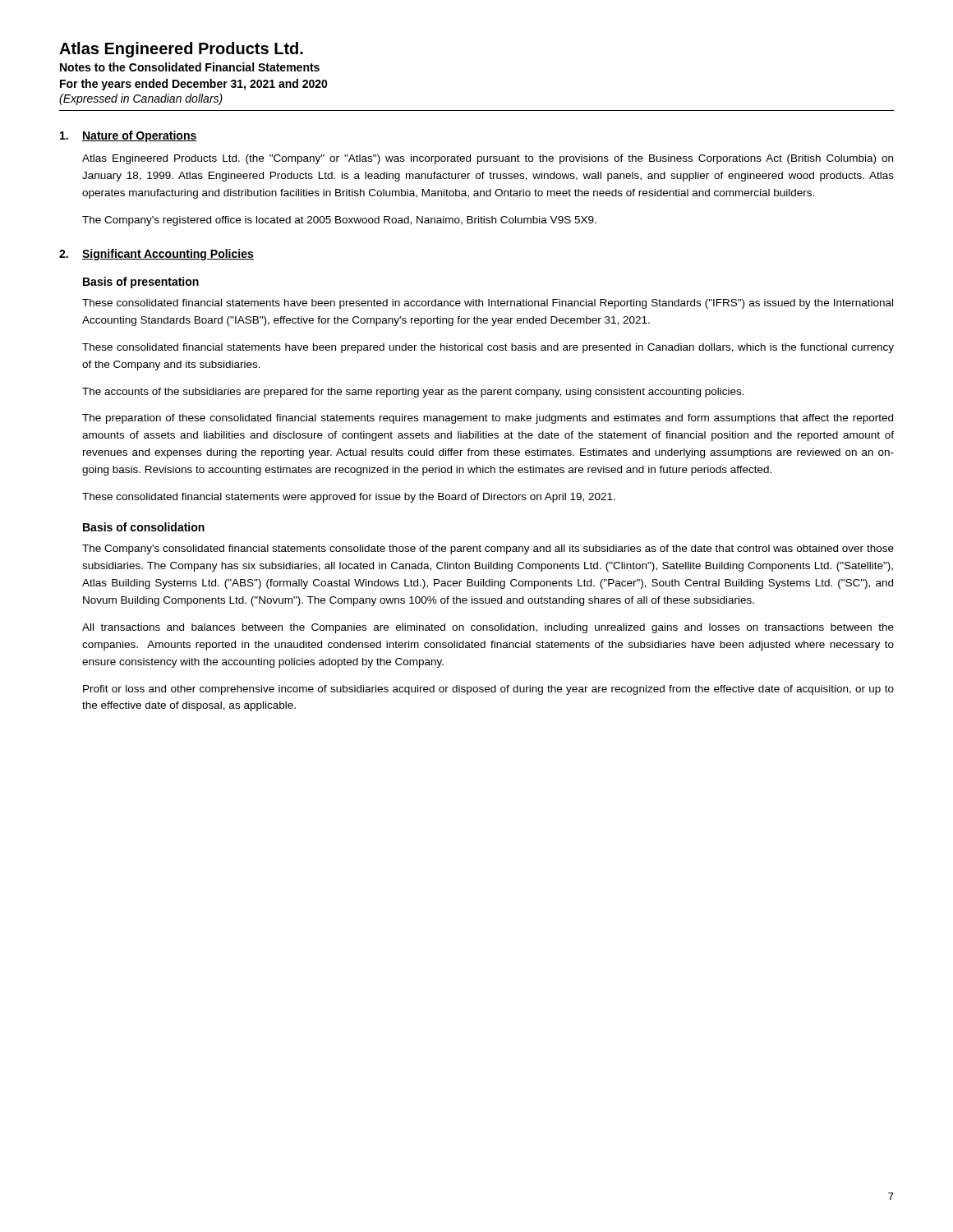Locate the section header that reads "1. Nature of Operations"
This screenshot has height=1232, width=953.
(x=128, y=136)
